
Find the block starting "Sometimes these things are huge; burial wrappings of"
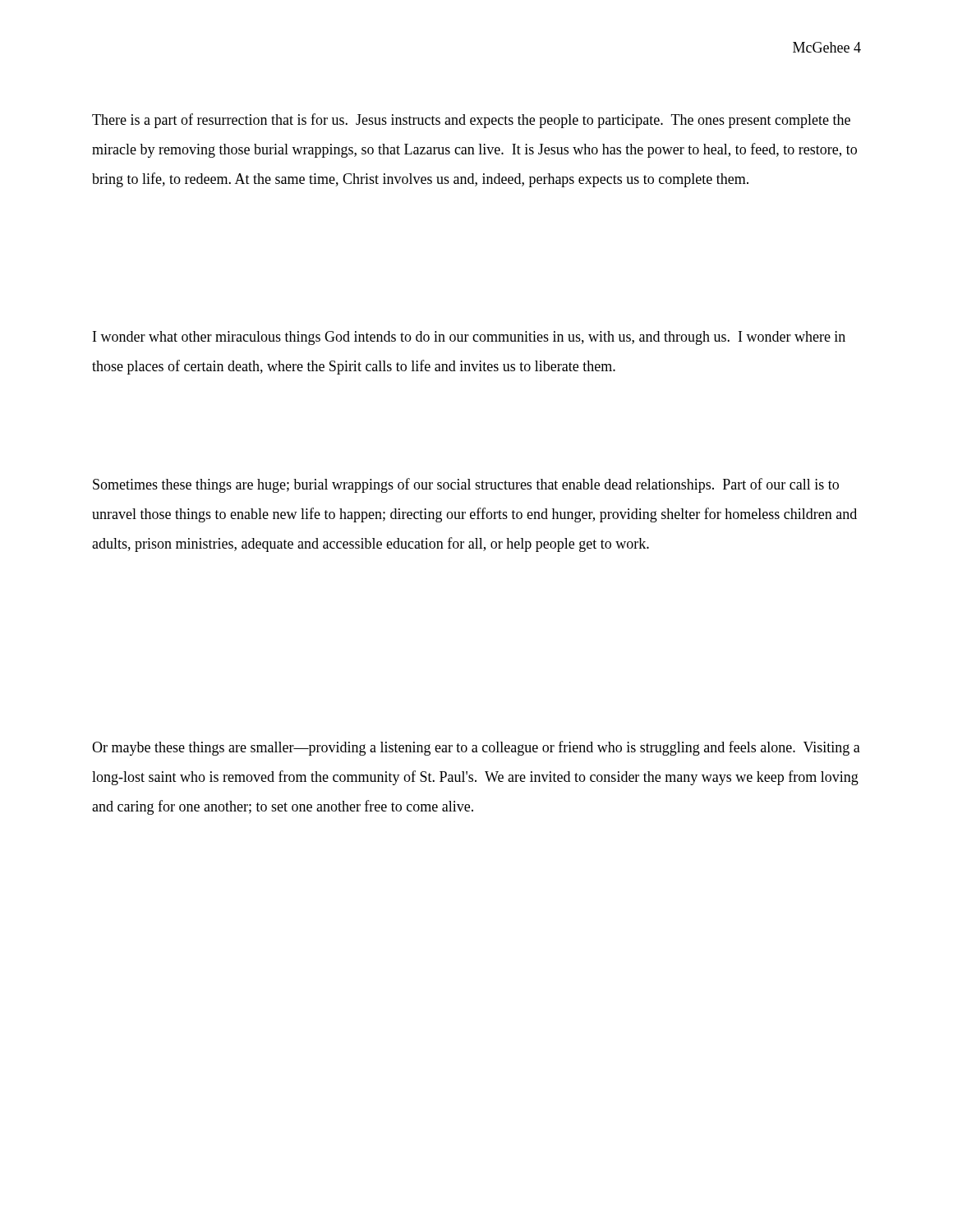click(x=475, y=514)
